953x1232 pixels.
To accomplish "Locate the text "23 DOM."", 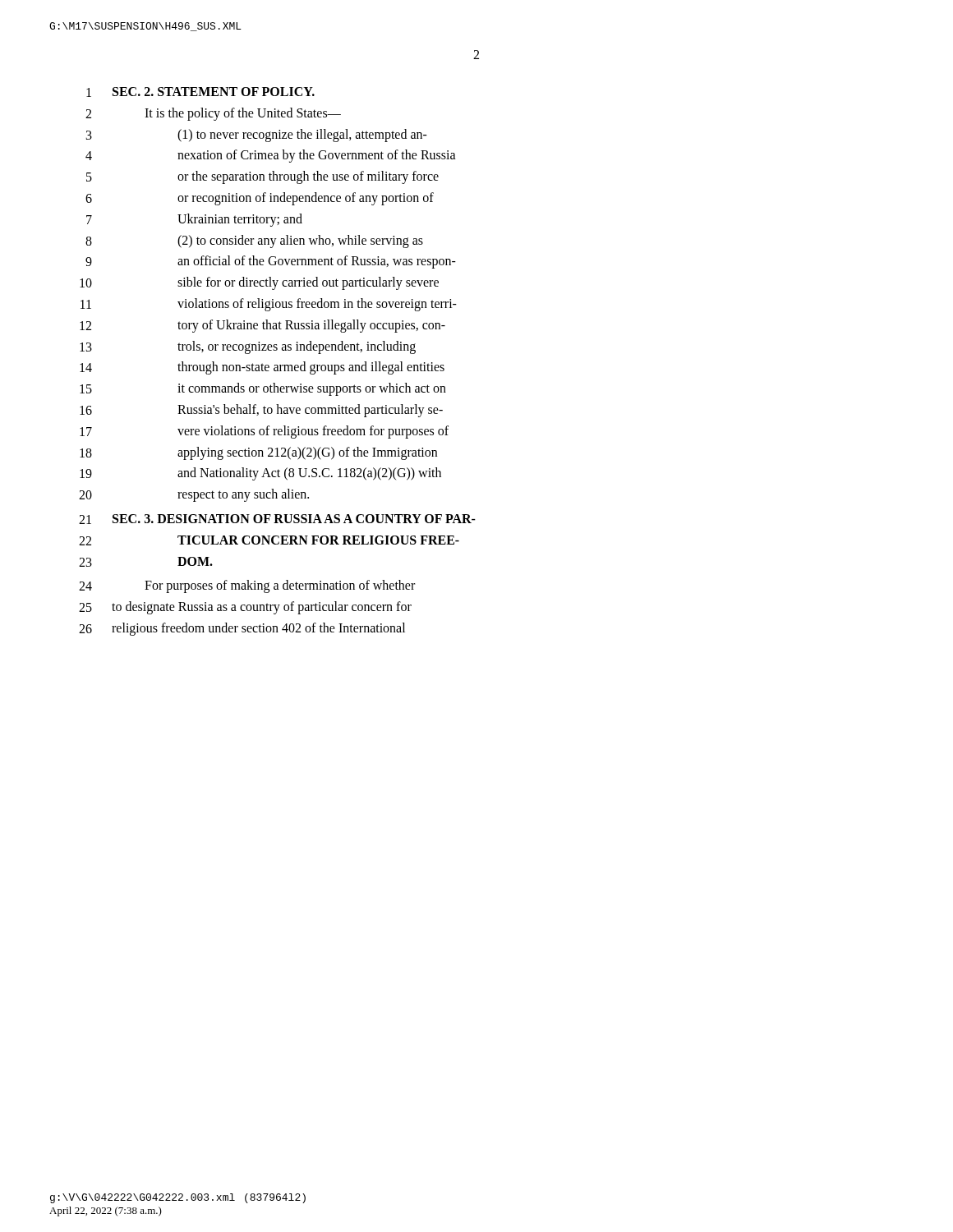I will [83, 562].
